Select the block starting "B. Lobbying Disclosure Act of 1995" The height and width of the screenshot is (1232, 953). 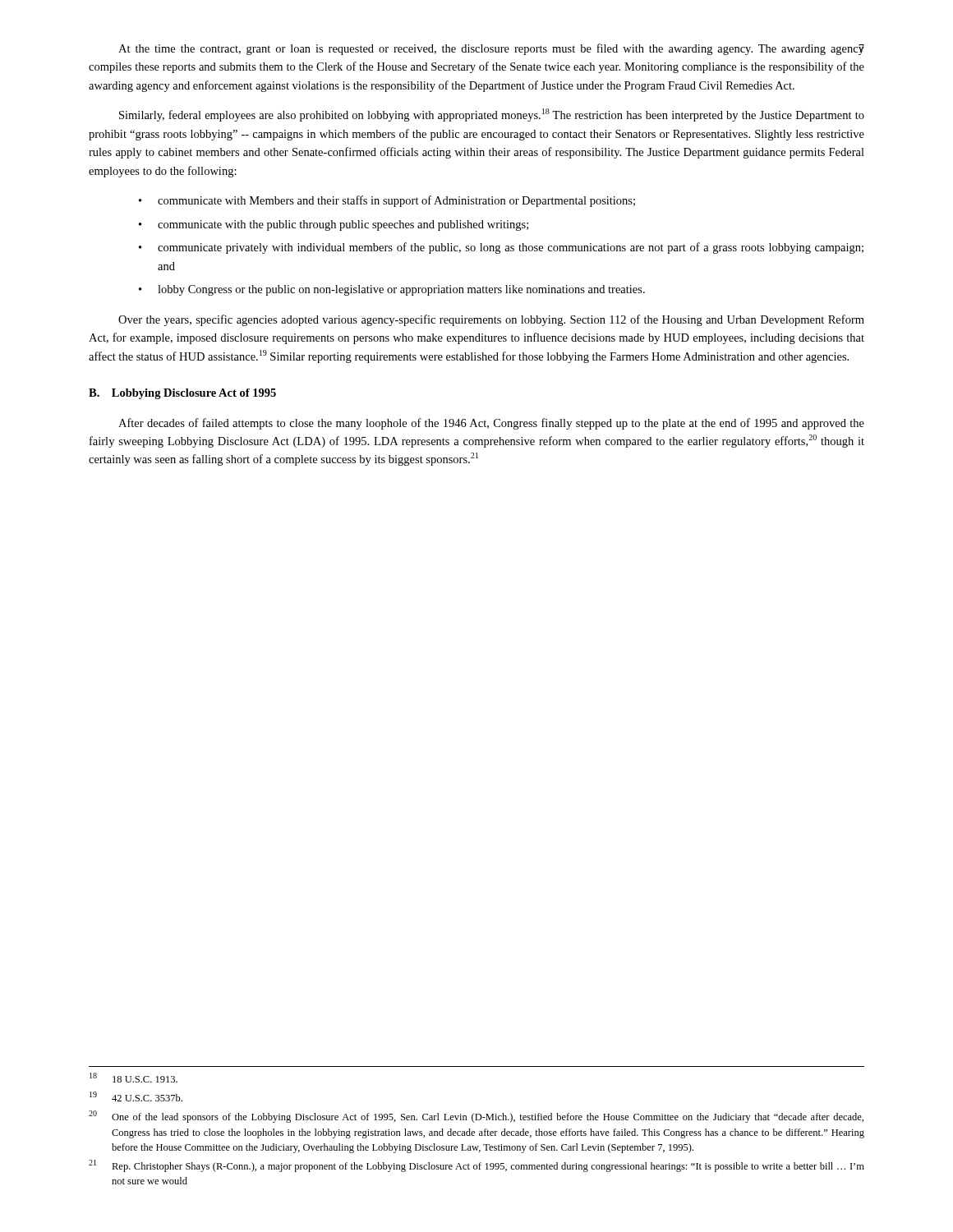click(182, 393)
